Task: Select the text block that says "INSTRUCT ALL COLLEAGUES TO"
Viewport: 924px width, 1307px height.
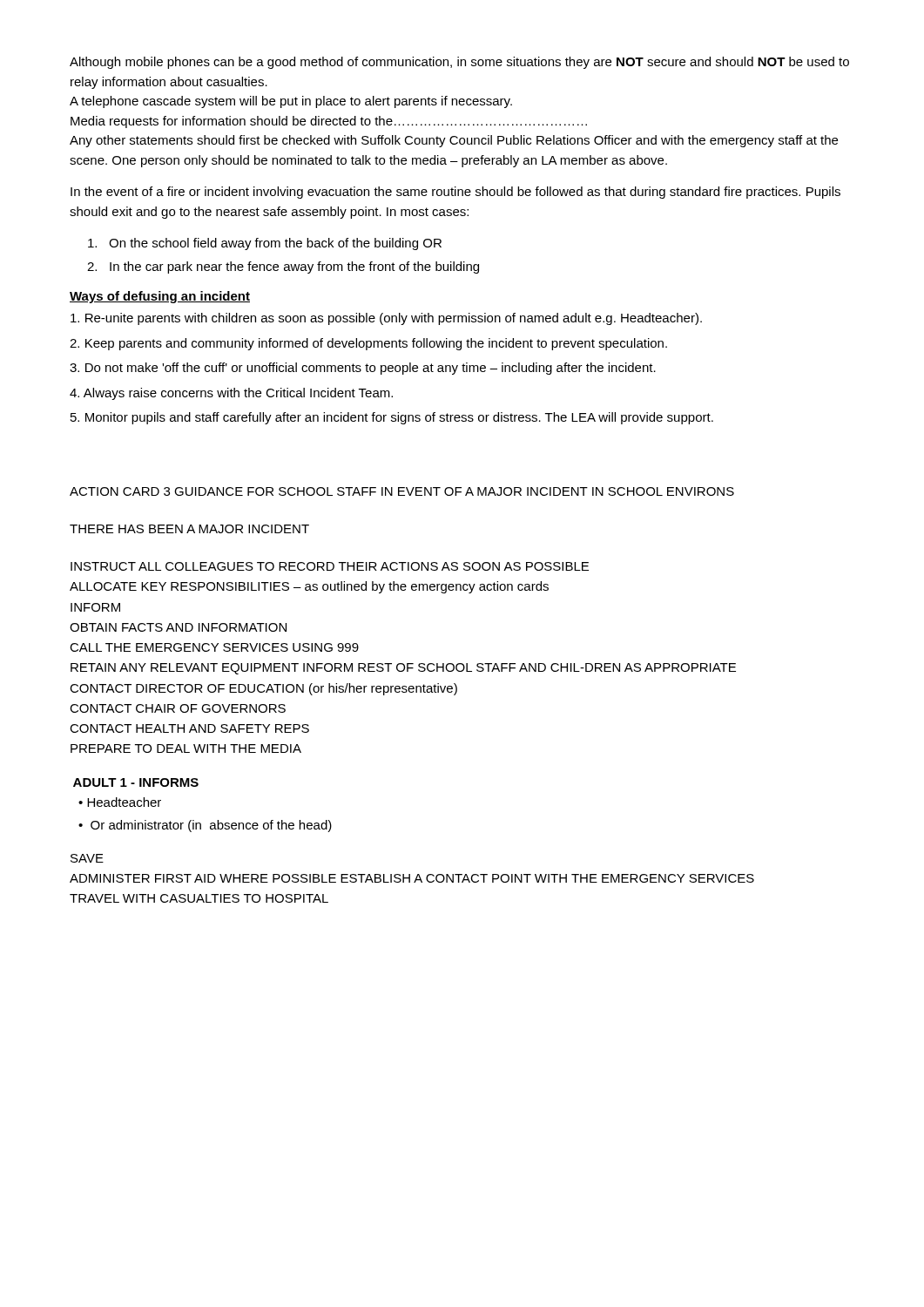Action: 403,657
